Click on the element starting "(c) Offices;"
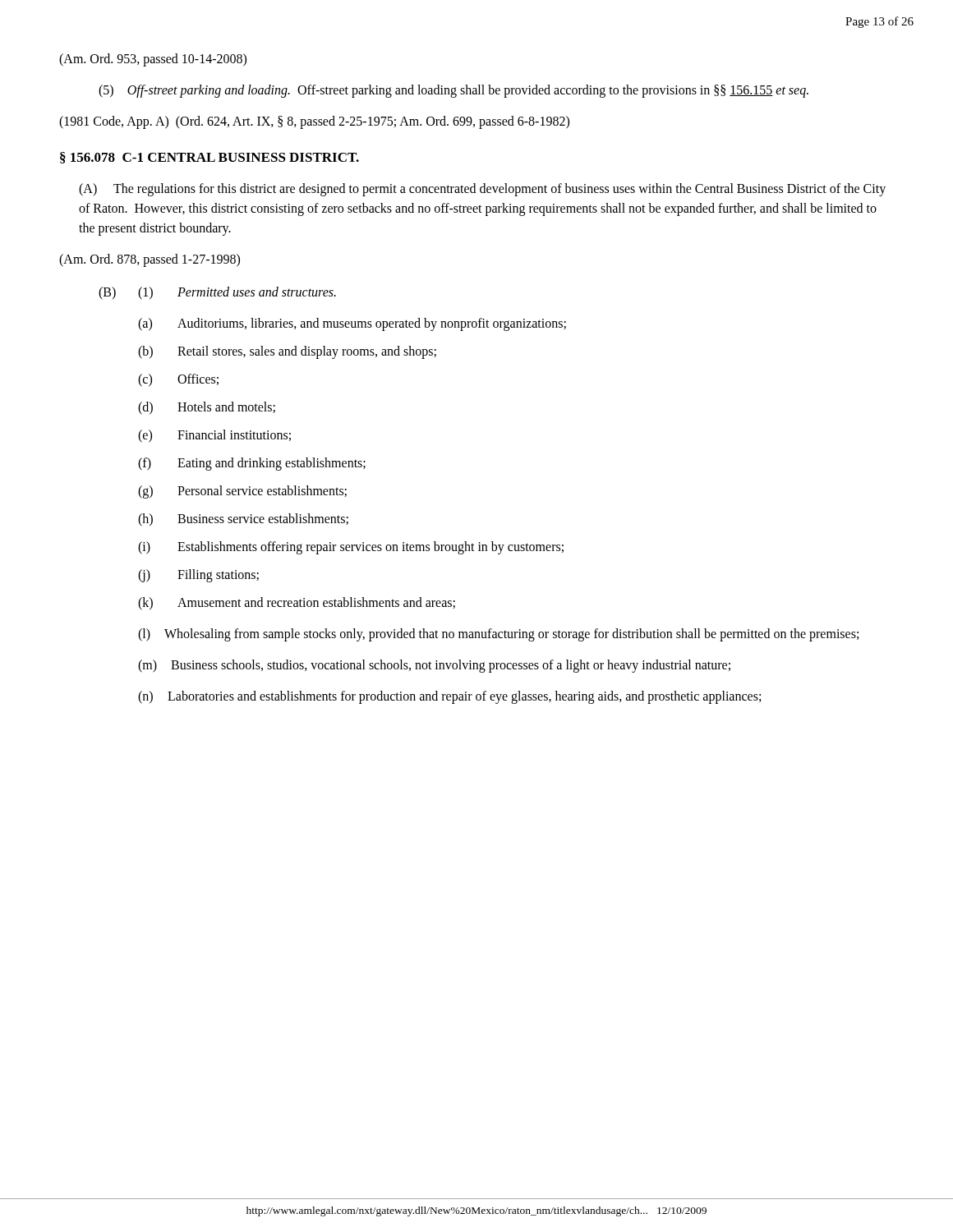953x1232 pixels. [179, 379]
